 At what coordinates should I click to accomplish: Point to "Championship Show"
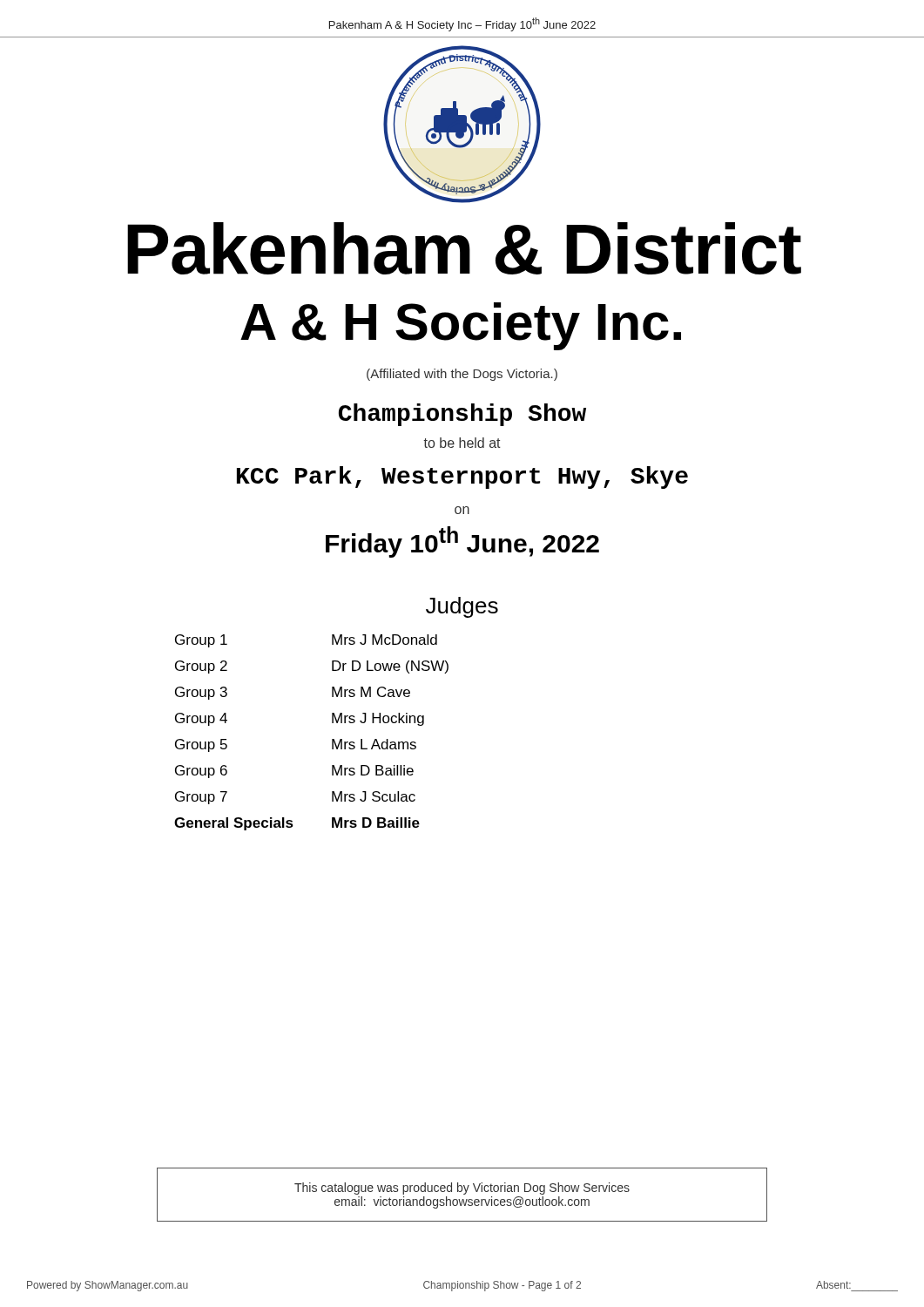click(x=462, y=414)
